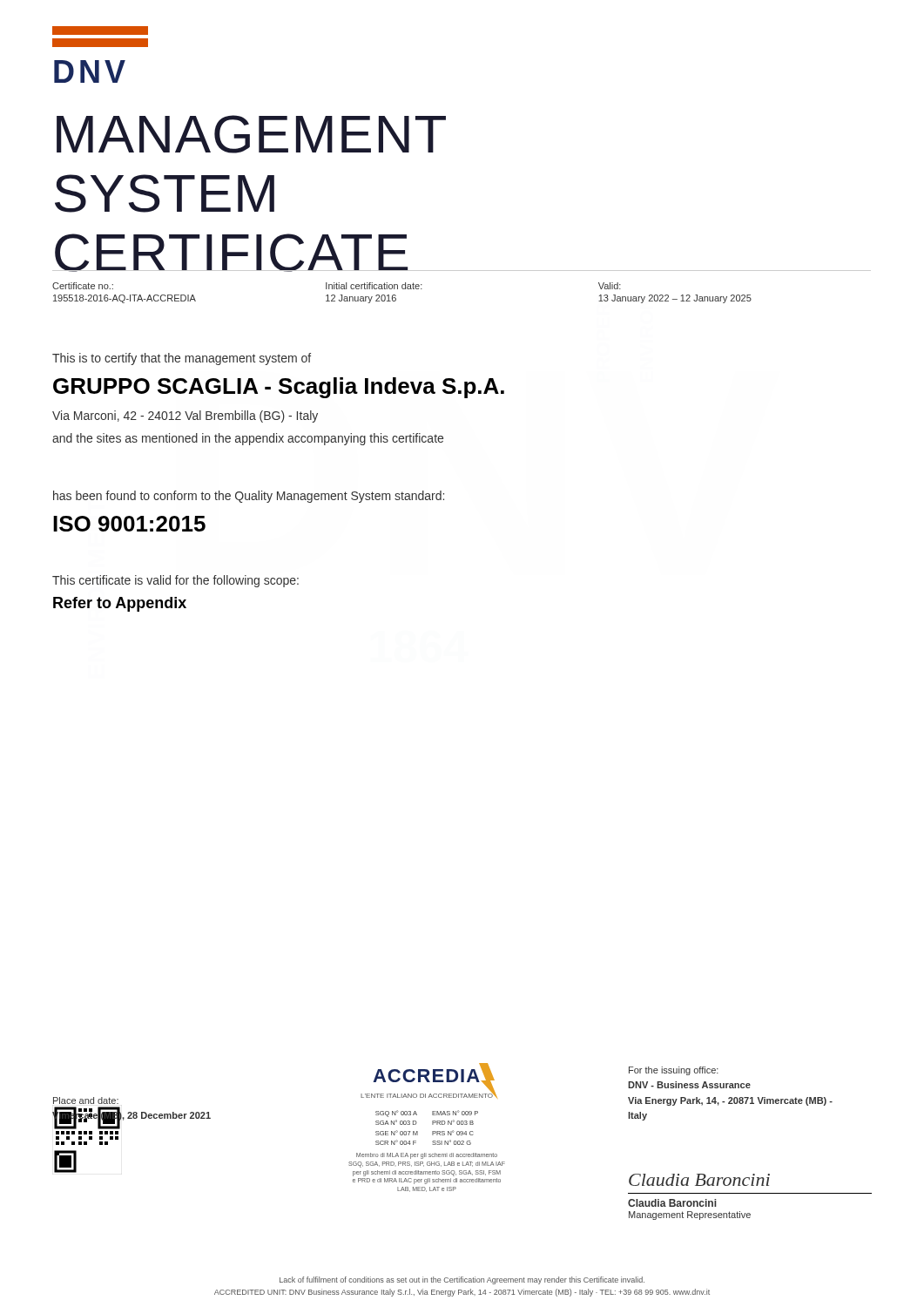Viewport: 924px width, 1307px height.
Task: Click on the text containing "ISO 9001:2015"
Action: click(129, 524)
